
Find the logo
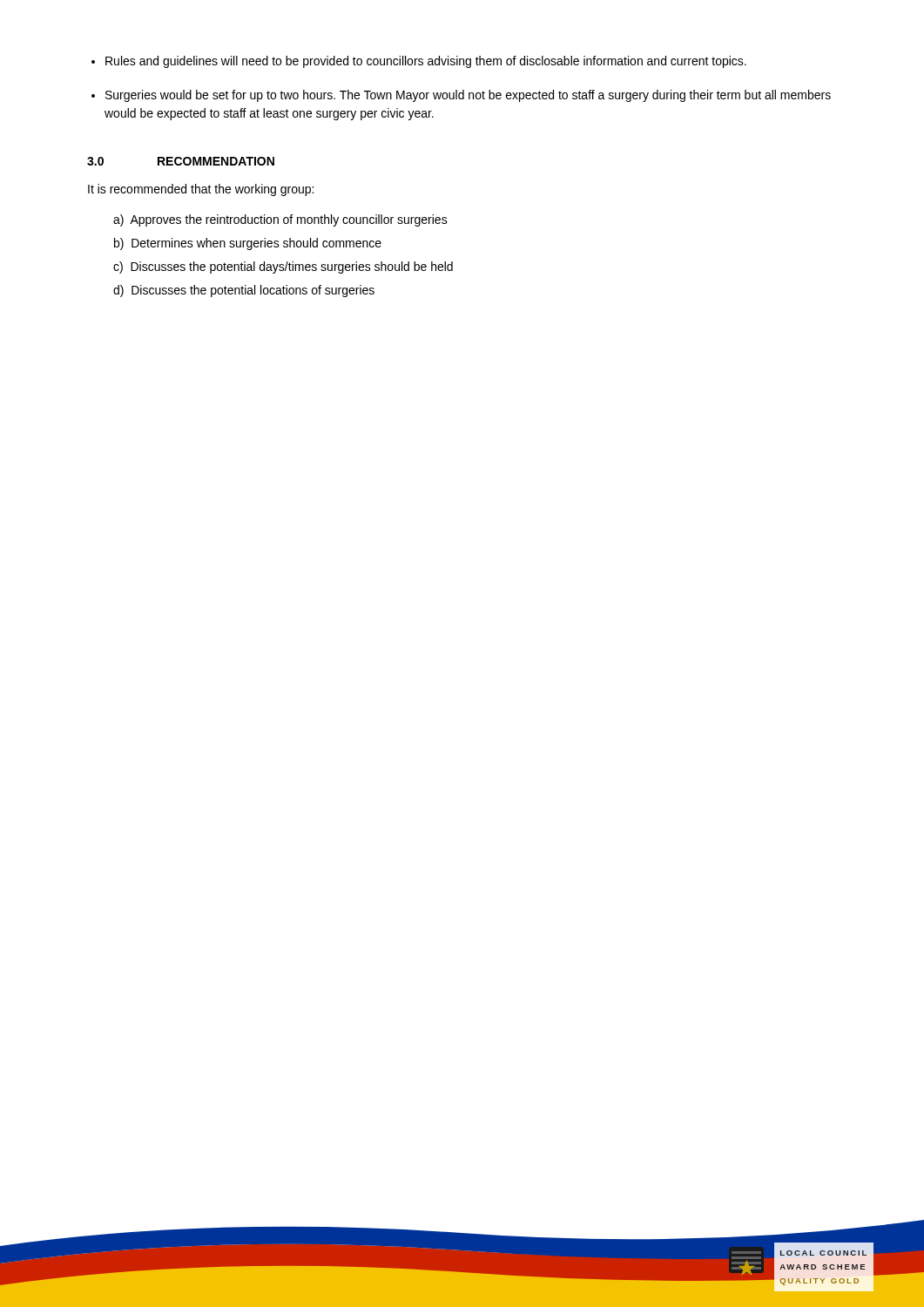[x=462, y=1246]
